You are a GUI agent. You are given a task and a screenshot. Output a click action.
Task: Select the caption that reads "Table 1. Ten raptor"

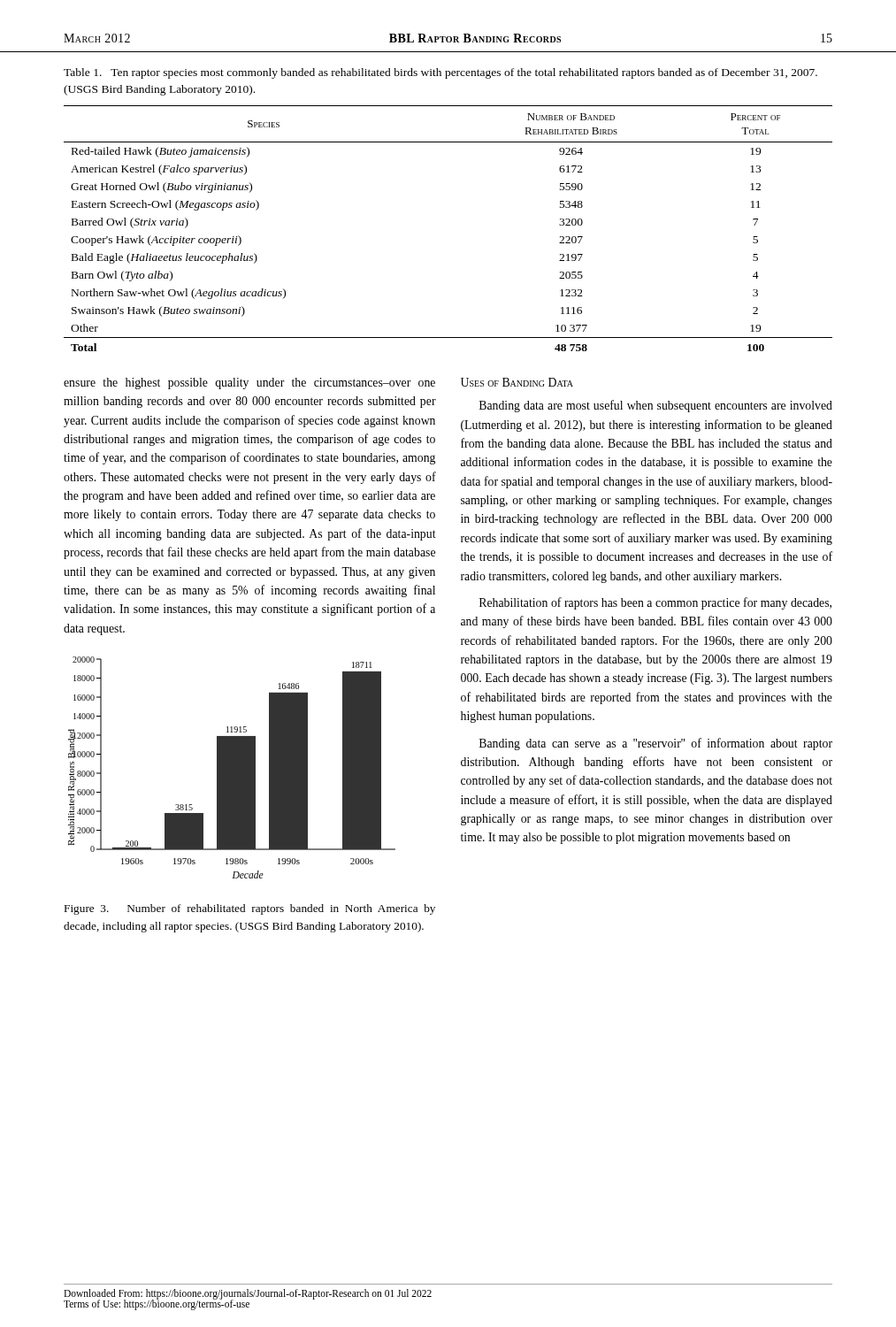click(441, 80)
